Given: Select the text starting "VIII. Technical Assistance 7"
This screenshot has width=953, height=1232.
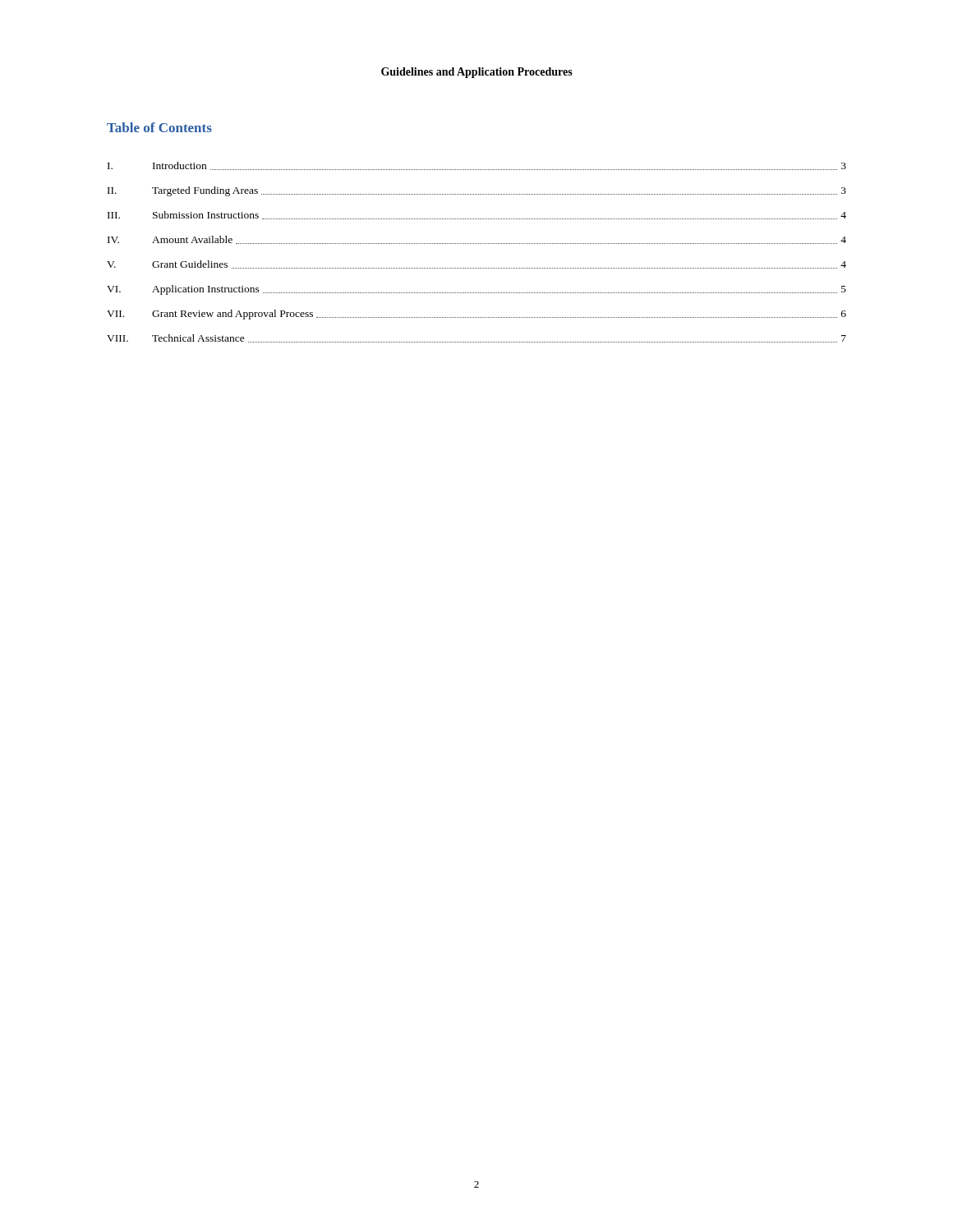Looking at the screenshot, I should (x=476, y=338).
